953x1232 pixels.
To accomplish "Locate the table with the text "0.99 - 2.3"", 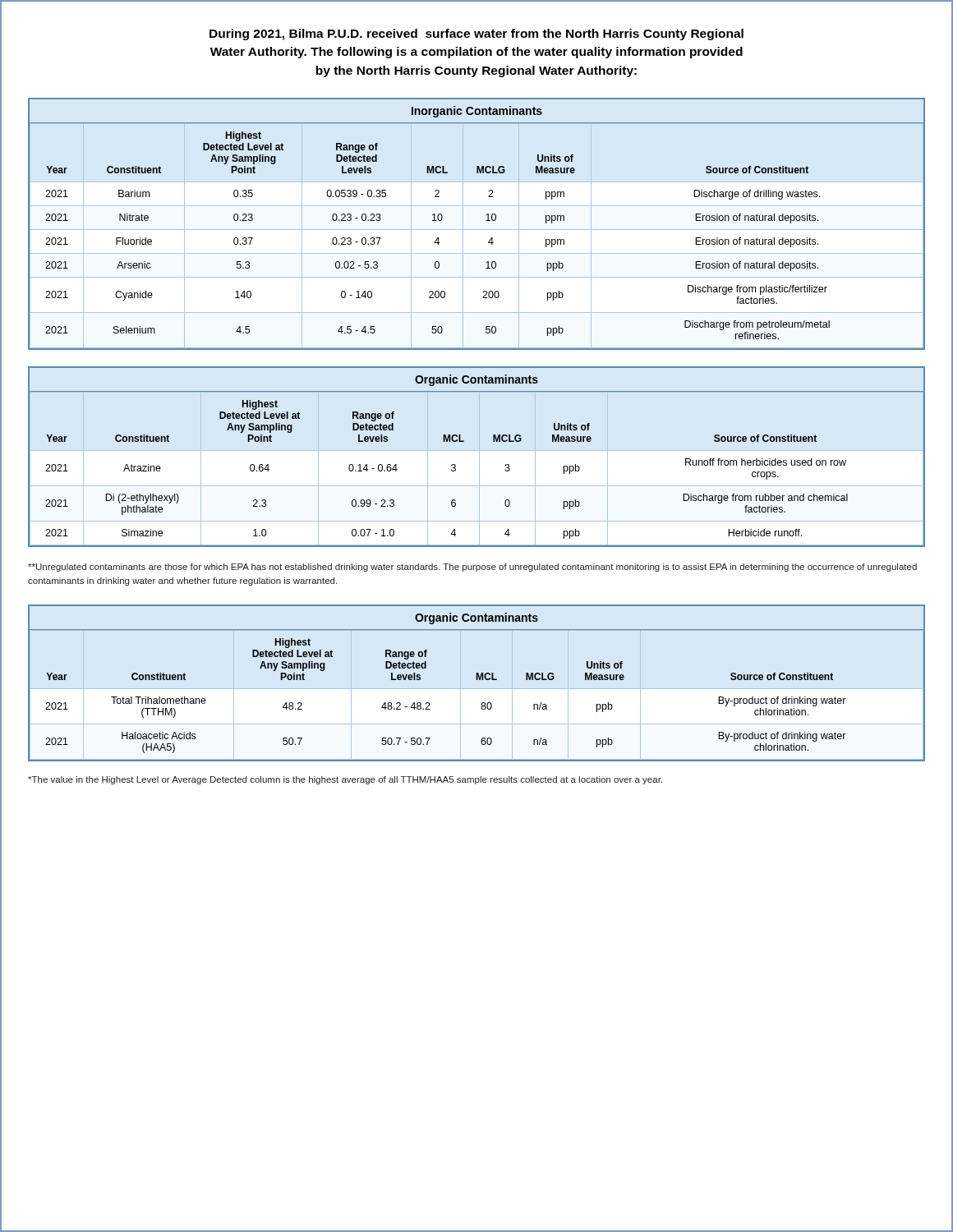I will point(476,457).
